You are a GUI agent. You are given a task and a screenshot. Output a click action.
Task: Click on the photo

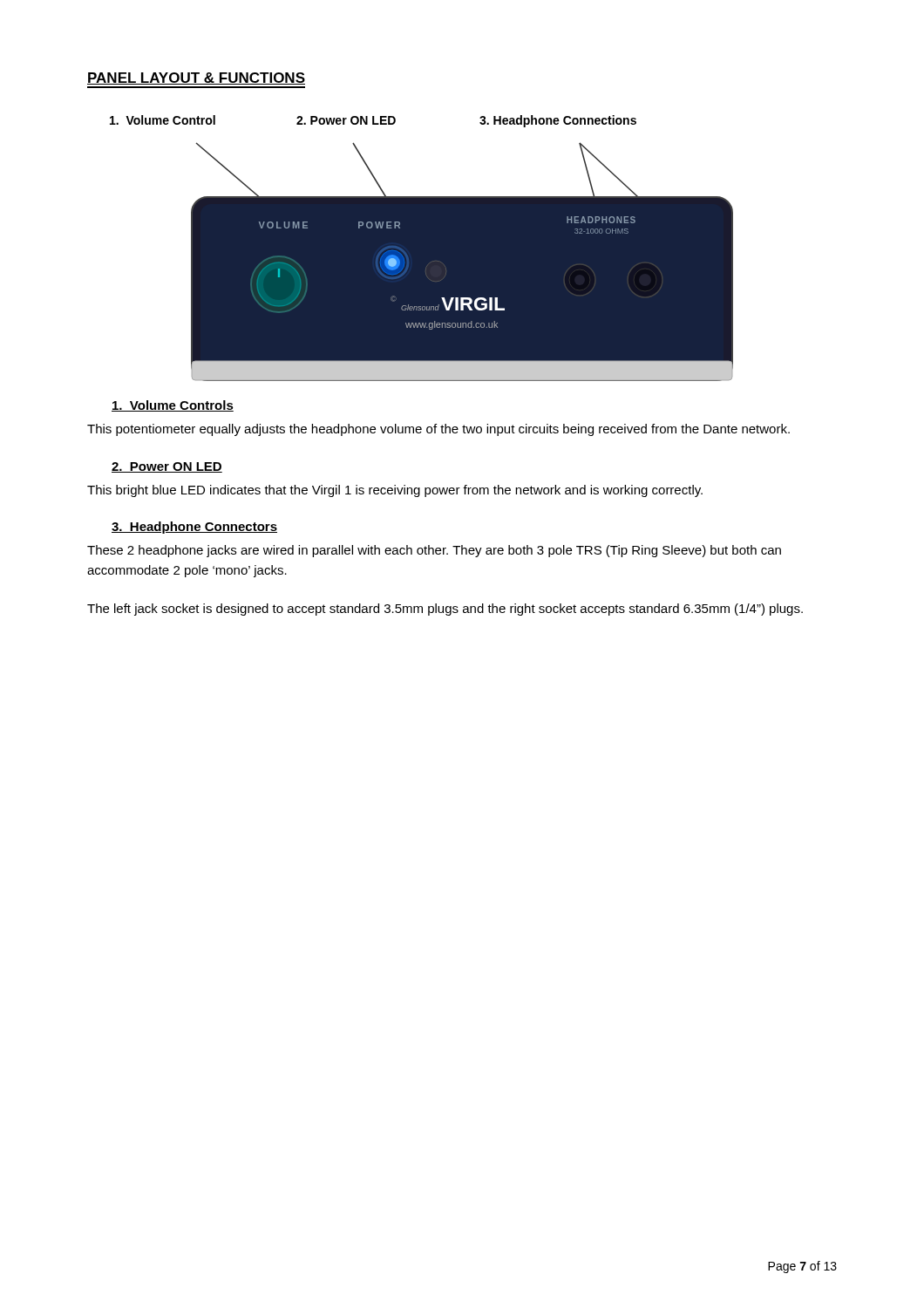[x=462, y=251]
